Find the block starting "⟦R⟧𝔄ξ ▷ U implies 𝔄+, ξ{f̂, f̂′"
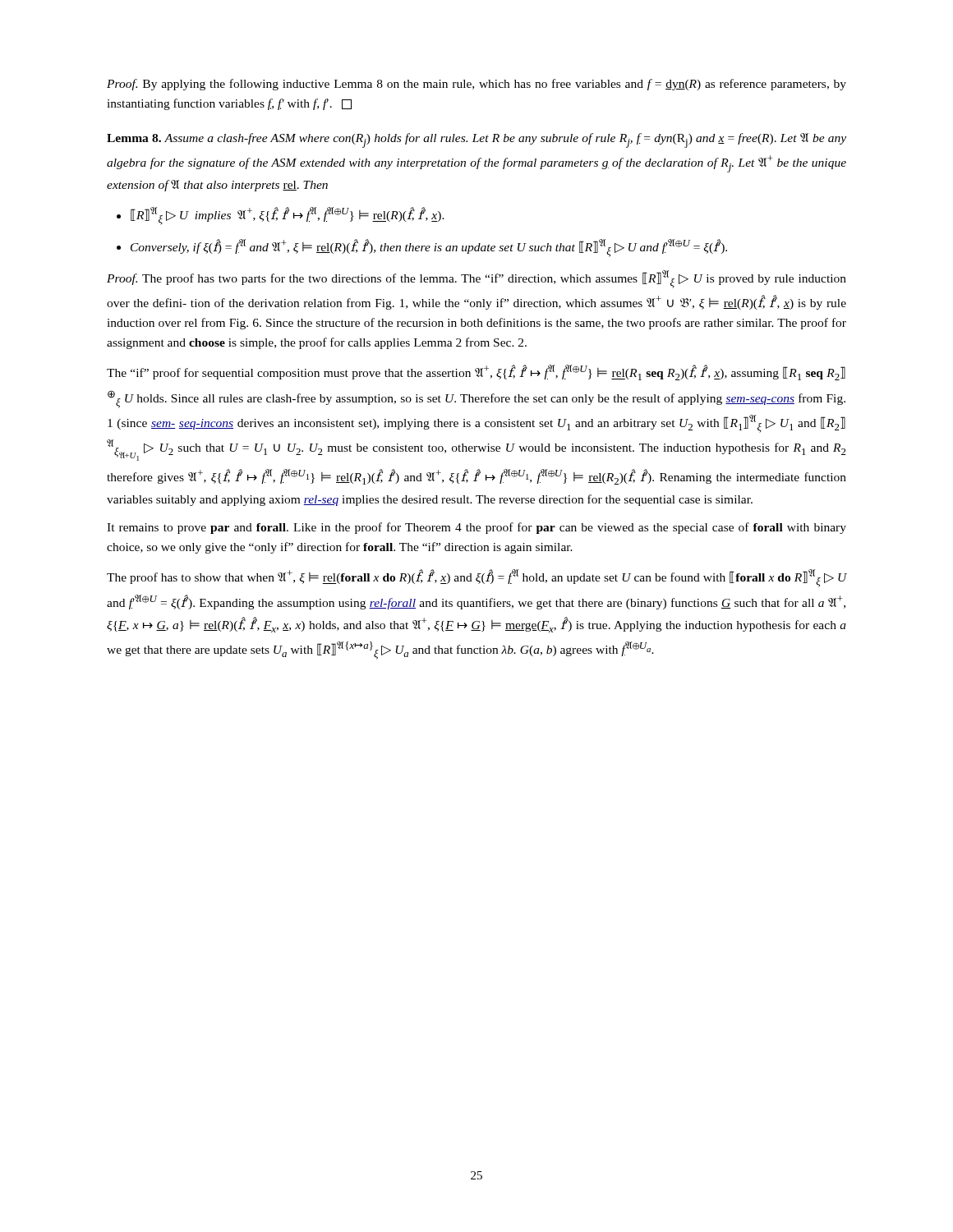The height and width of the screenshot is (1232, 953). (x=287, y=215)
